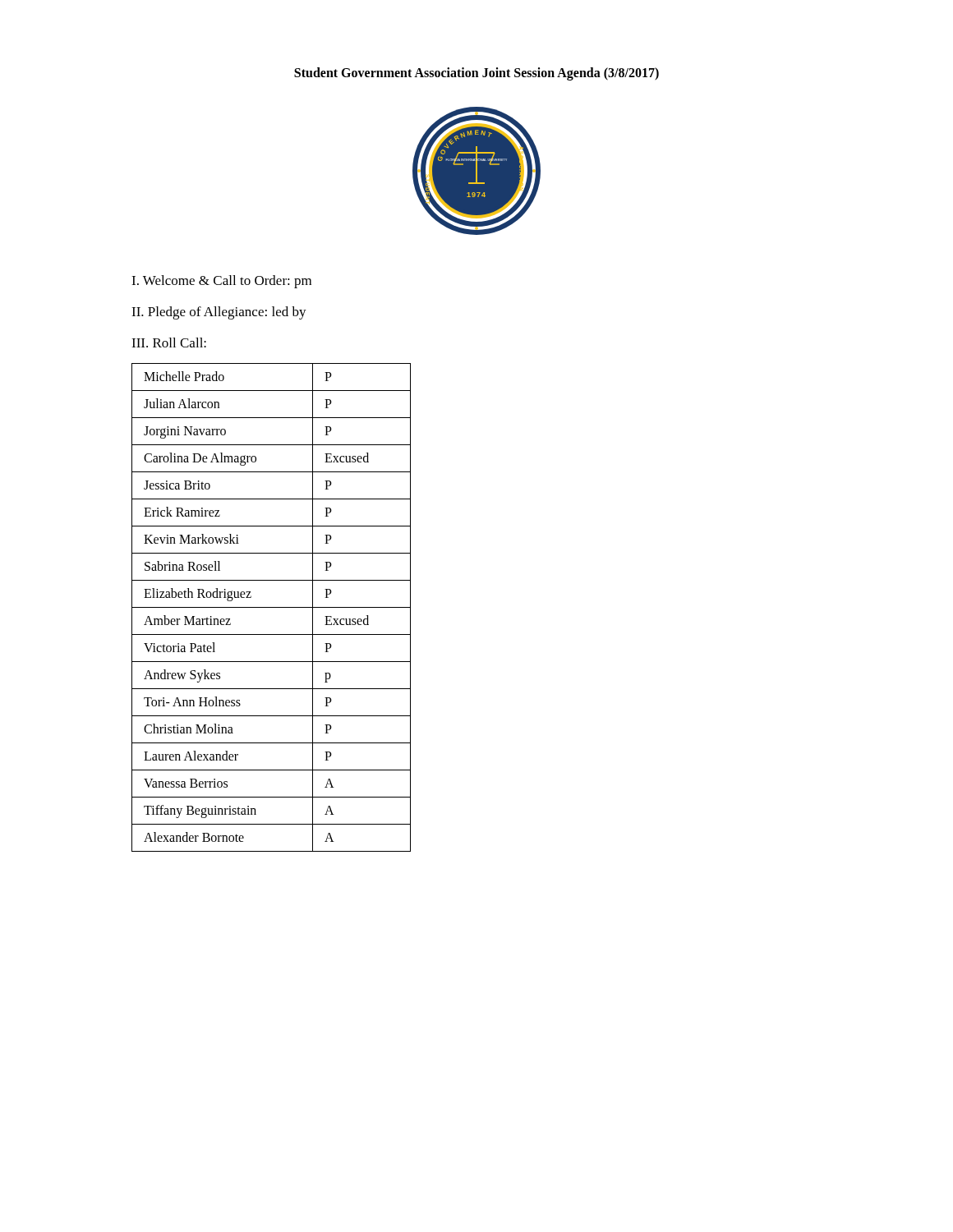Screen dimensions: 1232x953
Task: Select the passage starting "Student Government Association"
Action: click(x=476, y=73)
